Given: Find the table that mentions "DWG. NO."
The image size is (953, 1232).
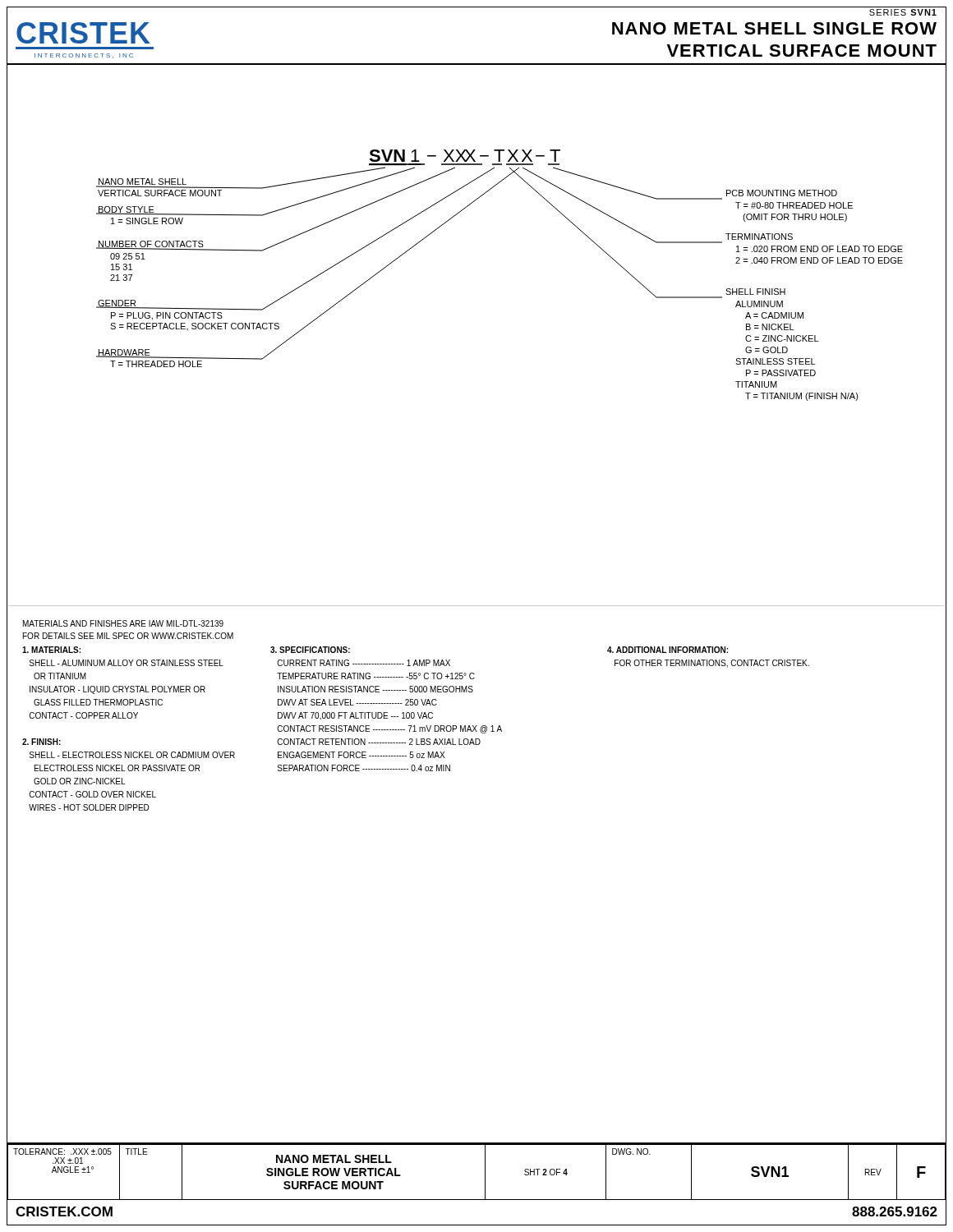Looking at the screenshot, I should coord(476,1171).
